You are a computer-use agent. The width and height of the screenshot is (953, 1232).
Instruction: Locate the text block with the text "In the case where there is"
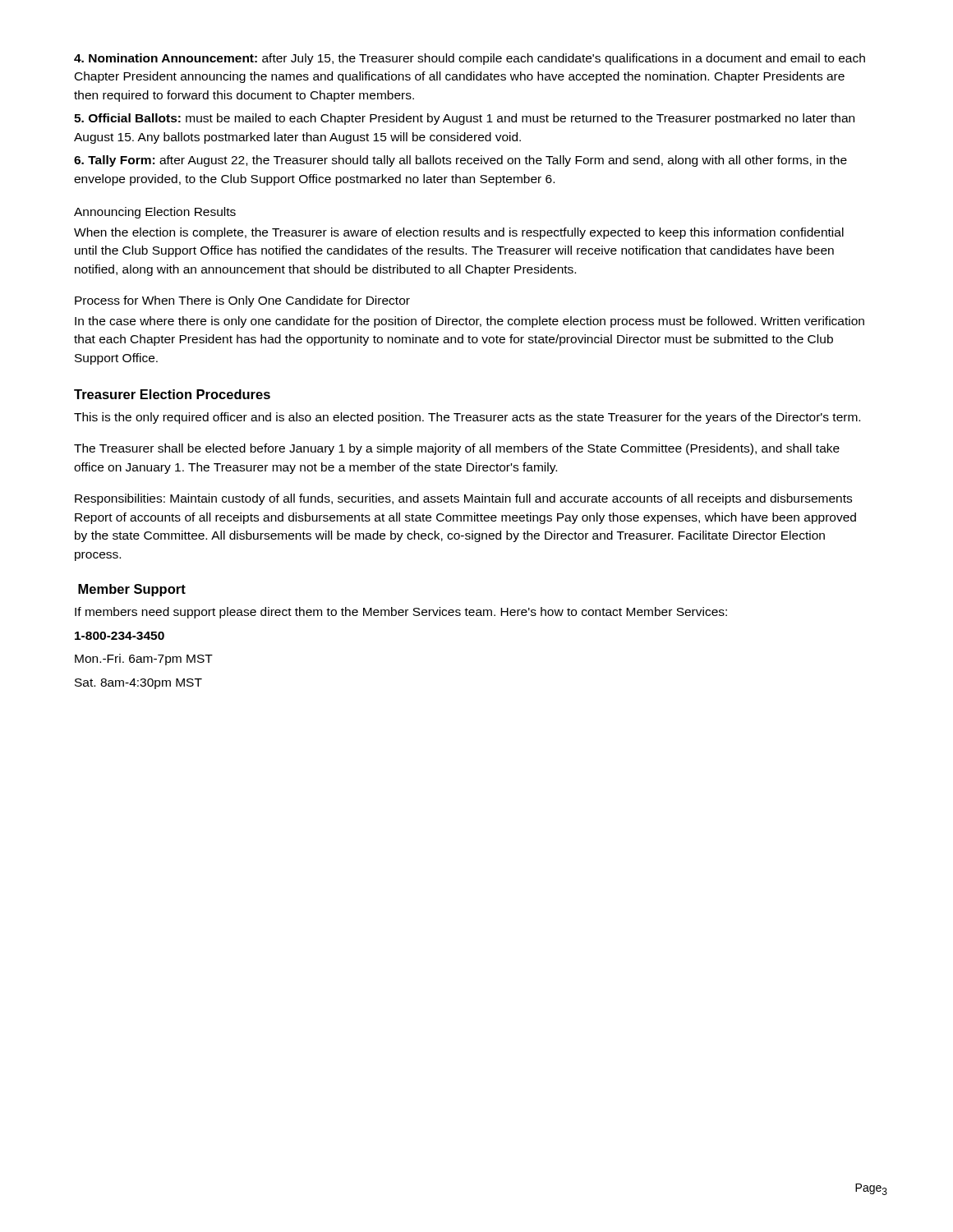tap(472, 339)
